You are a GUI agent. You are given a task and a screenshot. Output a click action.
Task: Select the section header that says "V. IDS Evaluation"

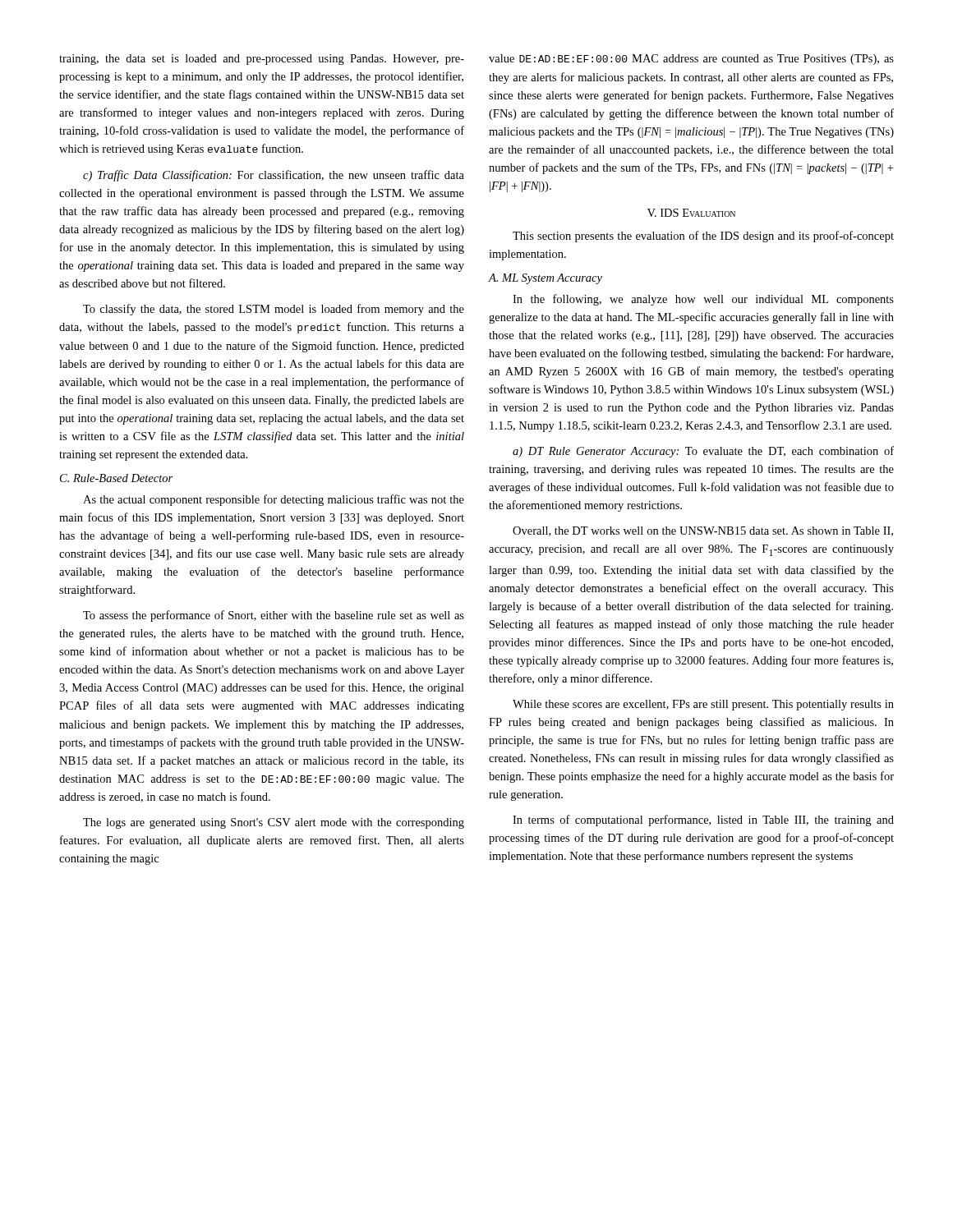[691, 213]
